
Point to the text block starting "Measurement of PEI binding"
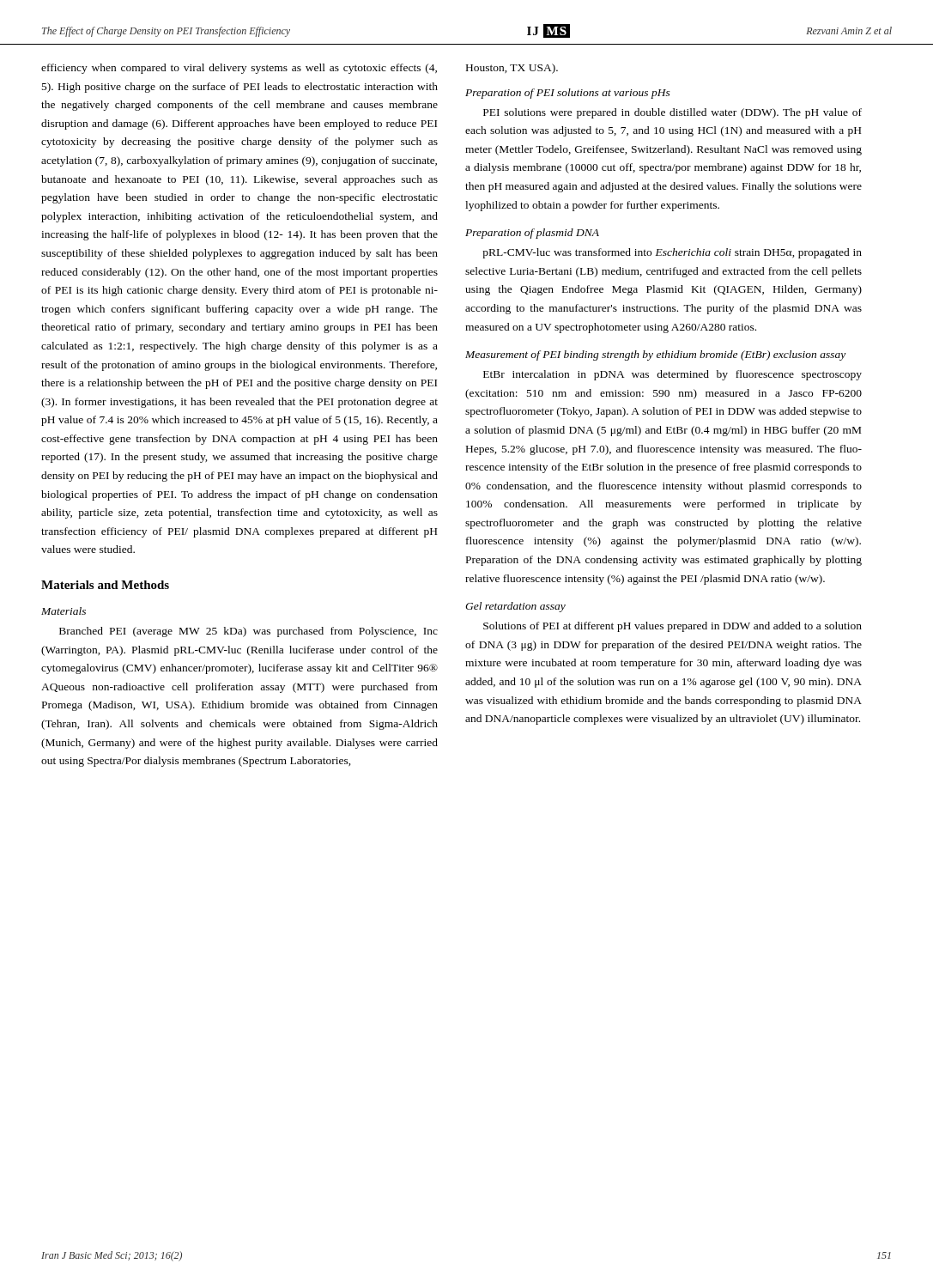coord(655,354)
